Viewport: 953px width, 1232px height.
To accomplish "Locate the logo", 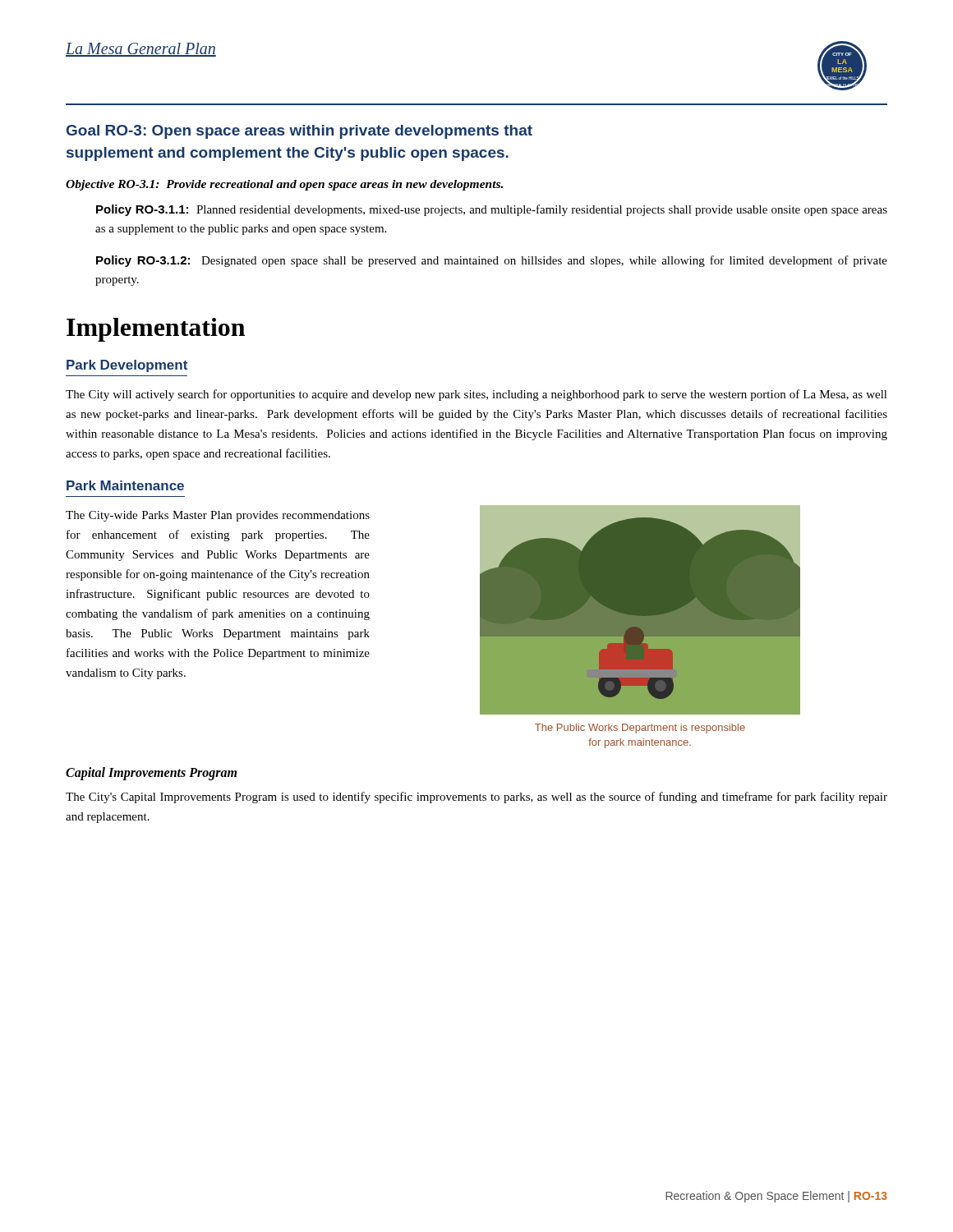I will [842, 68].
